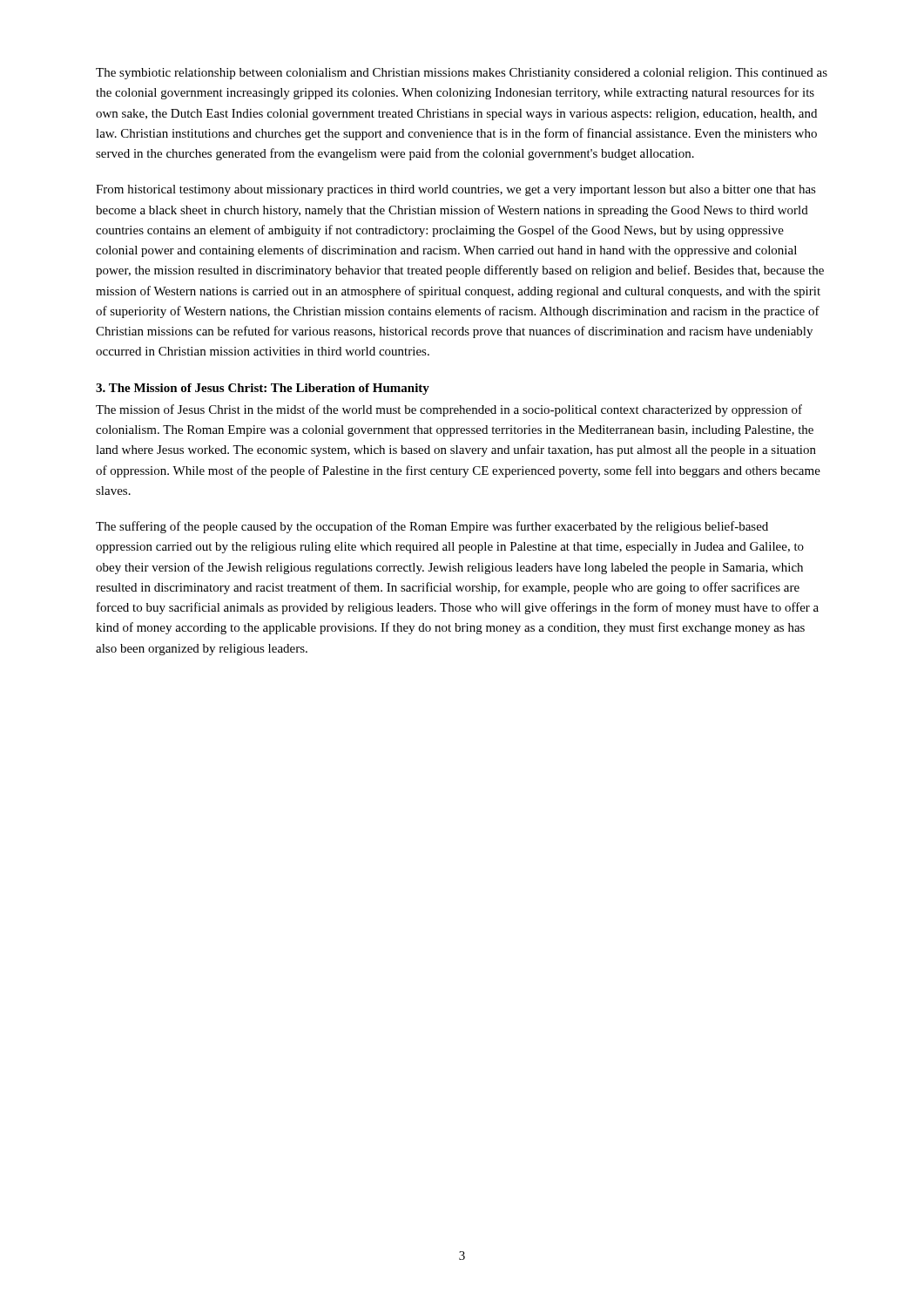
Task: Find the section header that reads "3. The Mission of"
Action: click(263, 387)
